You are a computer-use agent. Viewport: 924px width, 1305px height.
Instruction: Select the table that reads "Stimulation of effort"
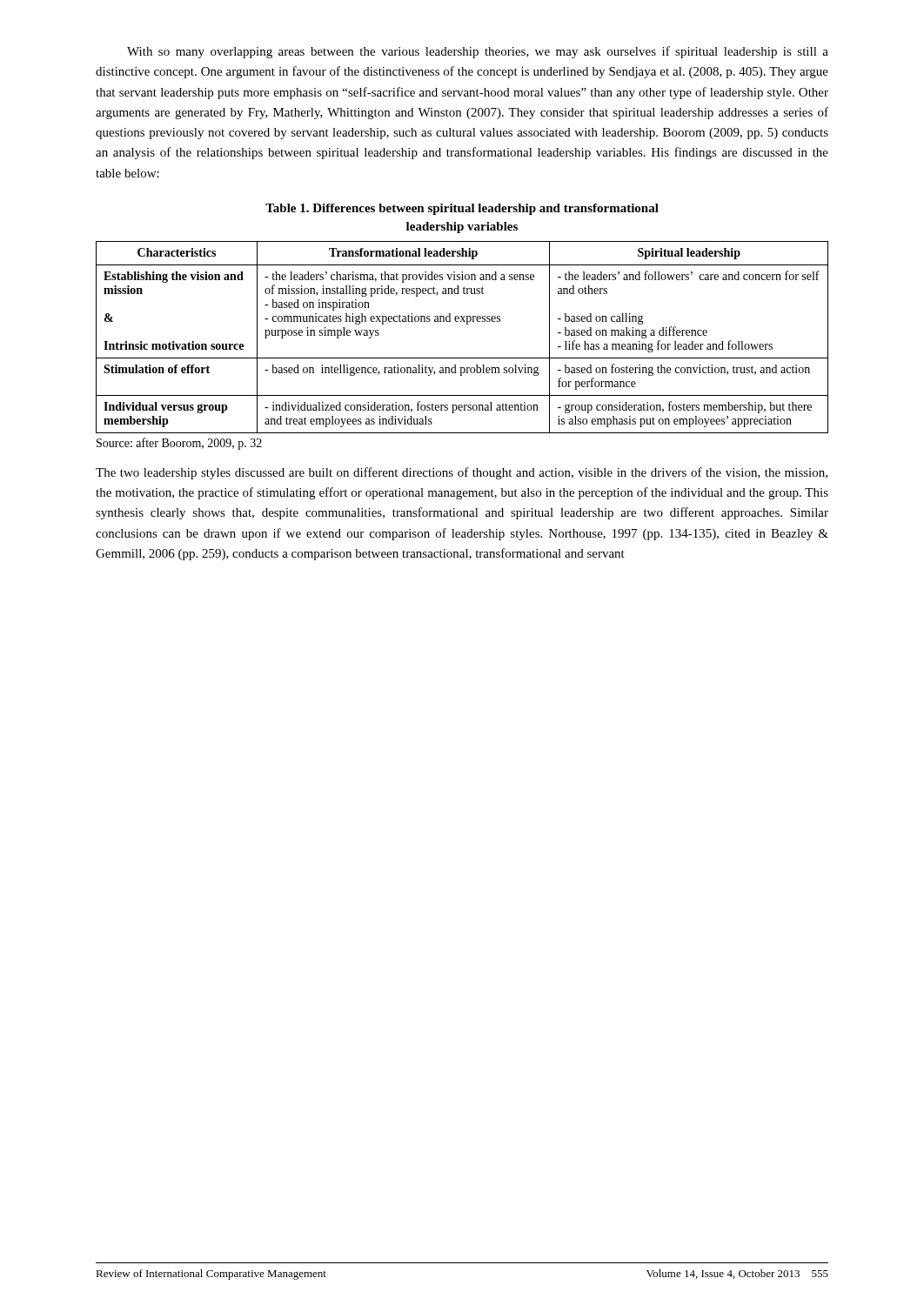click(x=462, y=337)
